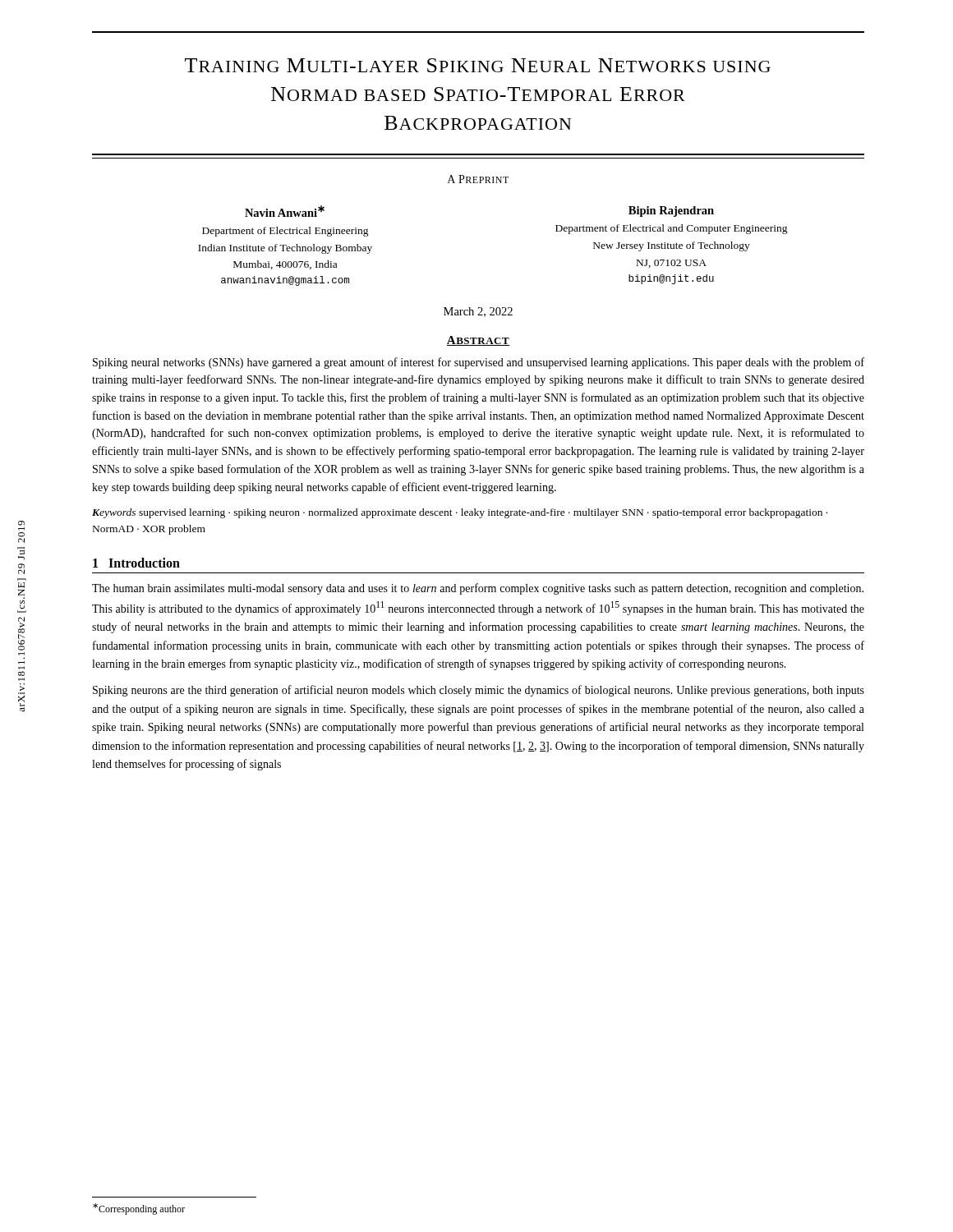Find the block starting "Keywords supervised learning ·"
The height and width of the screenshot is (1232, 953).
pos(460,521)
